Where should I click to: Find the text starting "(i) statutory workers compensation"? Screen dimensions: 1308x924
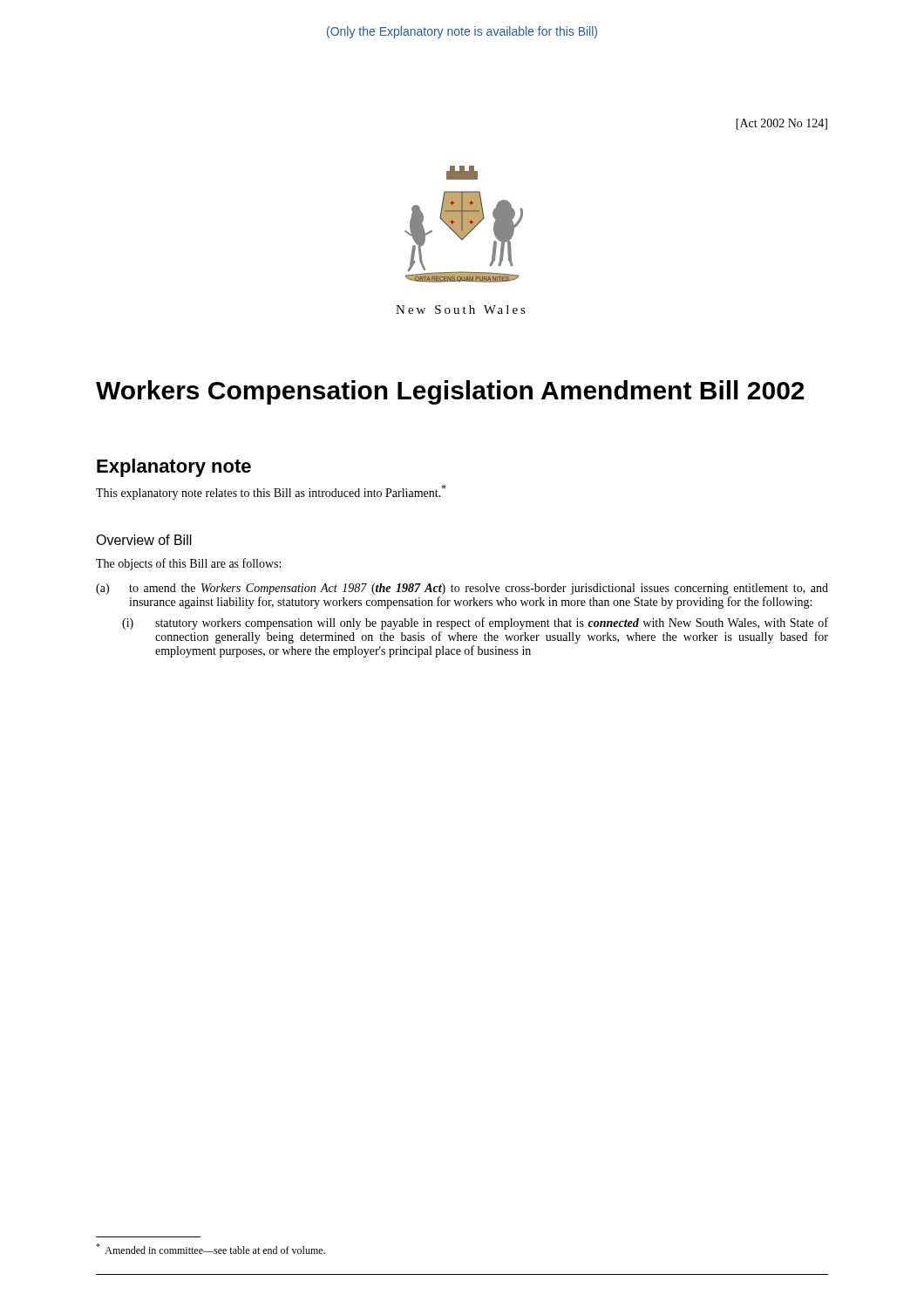[475, 638]
